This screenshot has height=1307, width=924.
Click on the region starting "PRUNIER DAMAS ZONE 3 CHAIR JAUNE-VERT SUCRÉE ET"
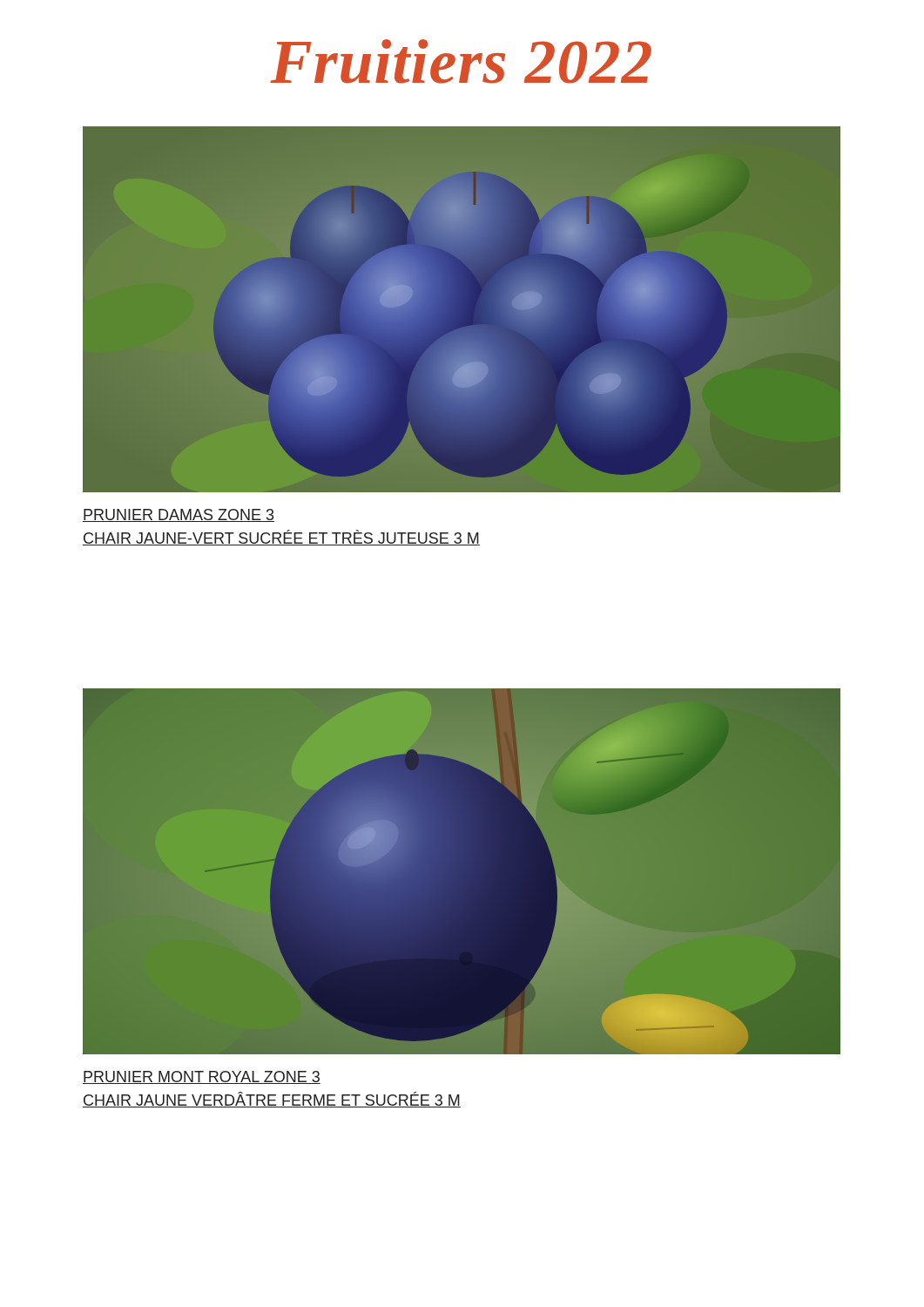tap(462, 527)
